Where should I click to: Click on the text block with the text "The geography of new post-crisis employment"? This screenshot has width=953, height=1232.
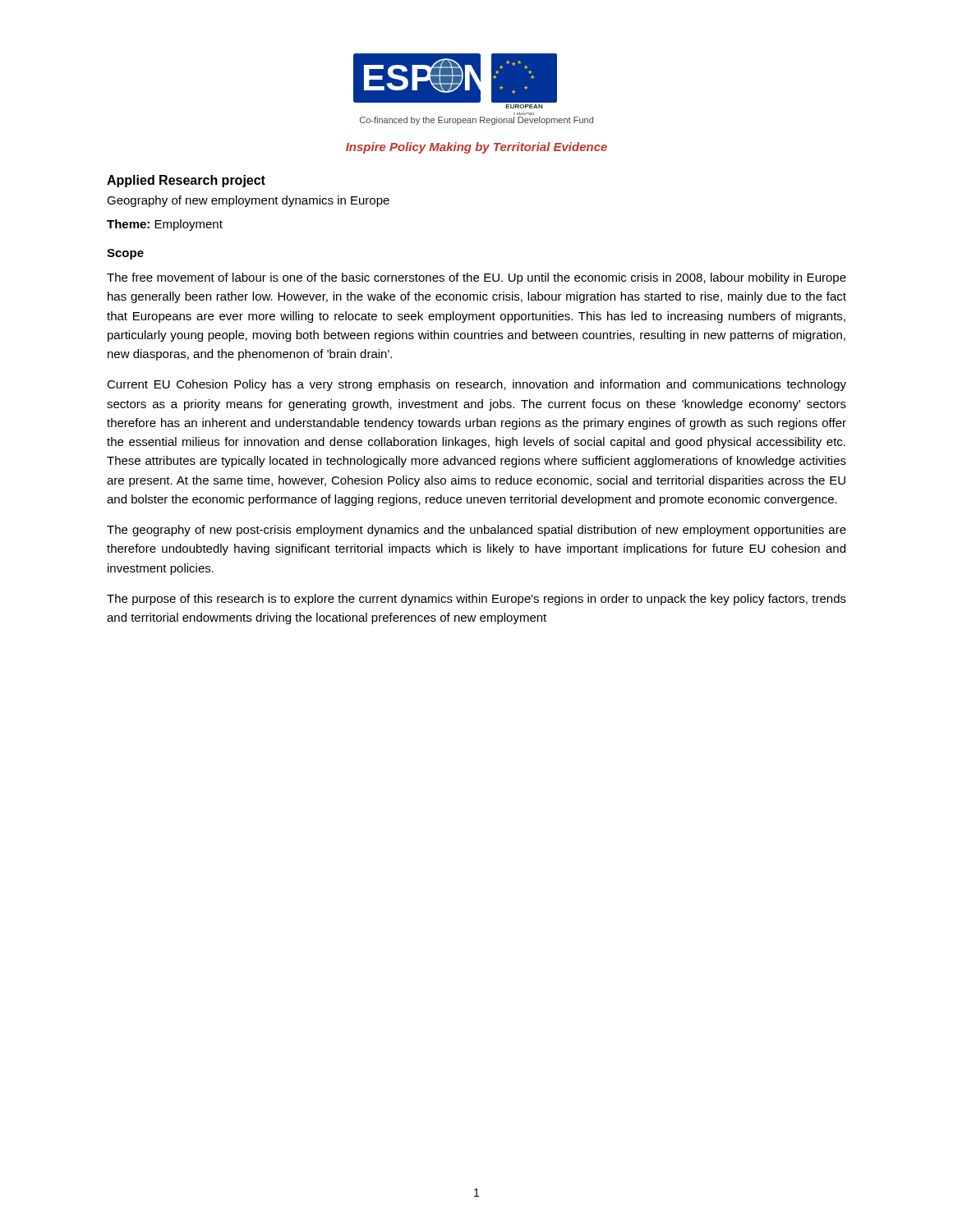tap(476, 548)
